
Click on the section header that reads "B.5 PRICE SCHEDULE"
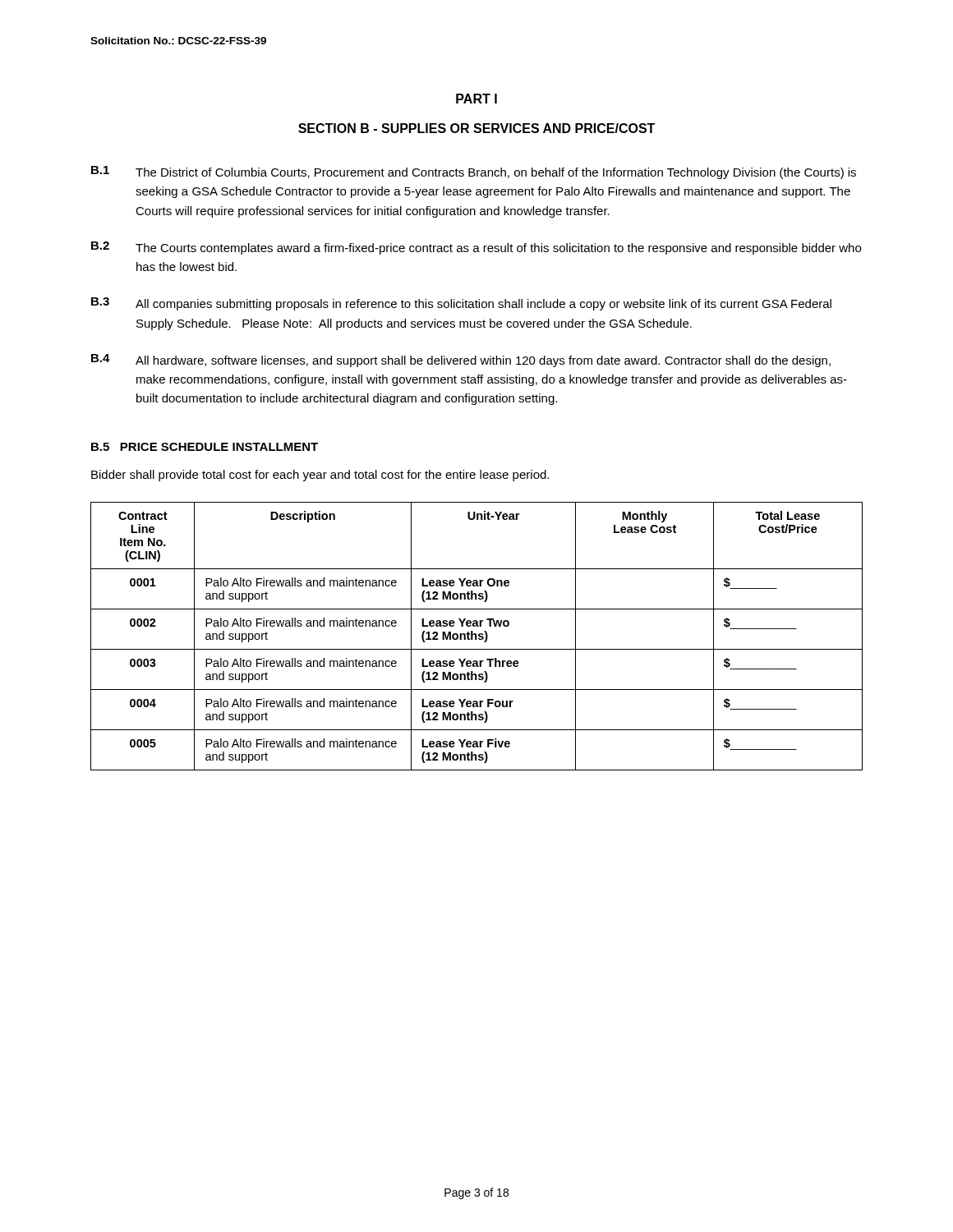[204, 446]
